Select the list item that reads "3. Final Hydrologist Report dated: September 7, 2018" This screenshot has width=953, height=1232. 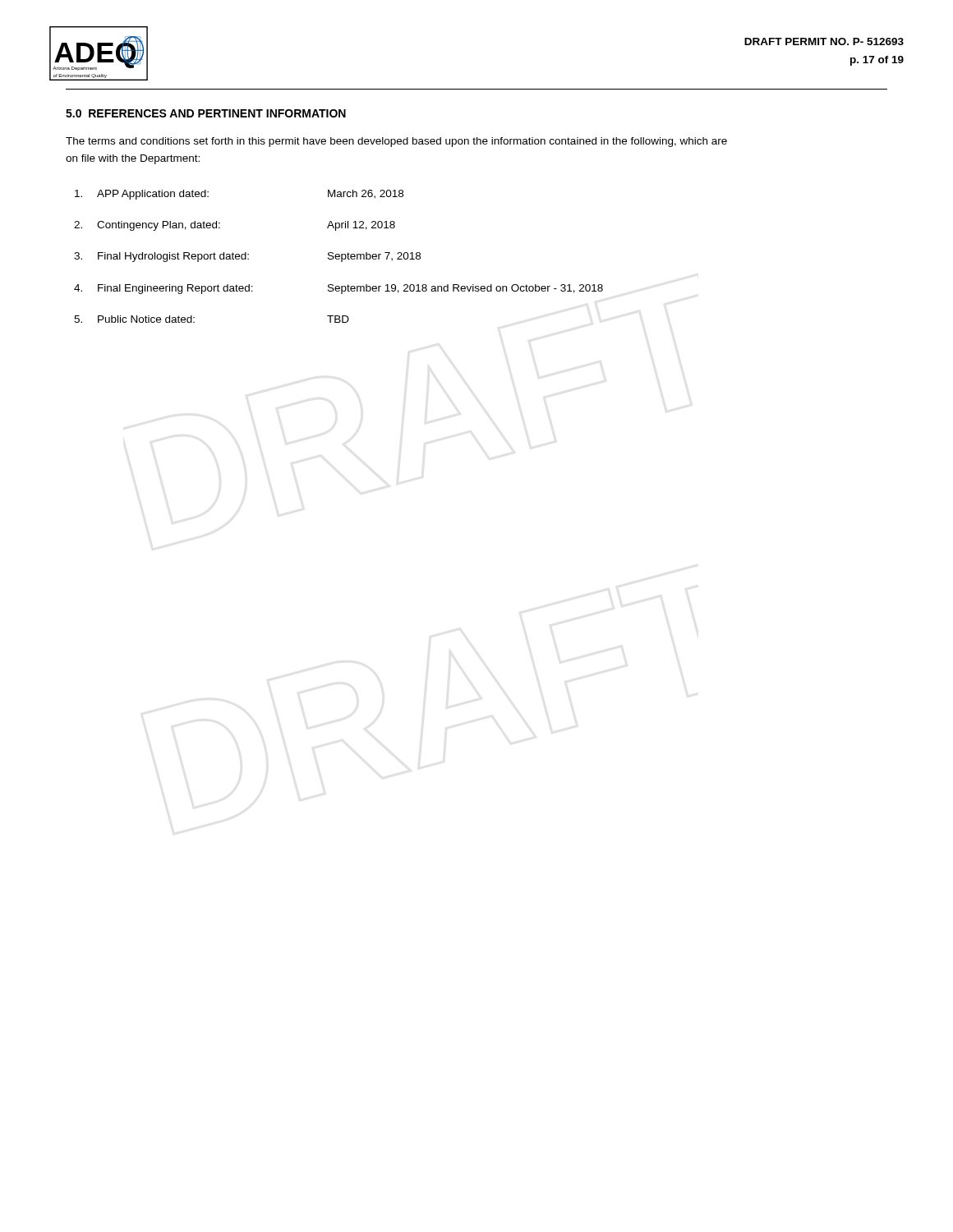pyautogui.click(x=247, y=257)
